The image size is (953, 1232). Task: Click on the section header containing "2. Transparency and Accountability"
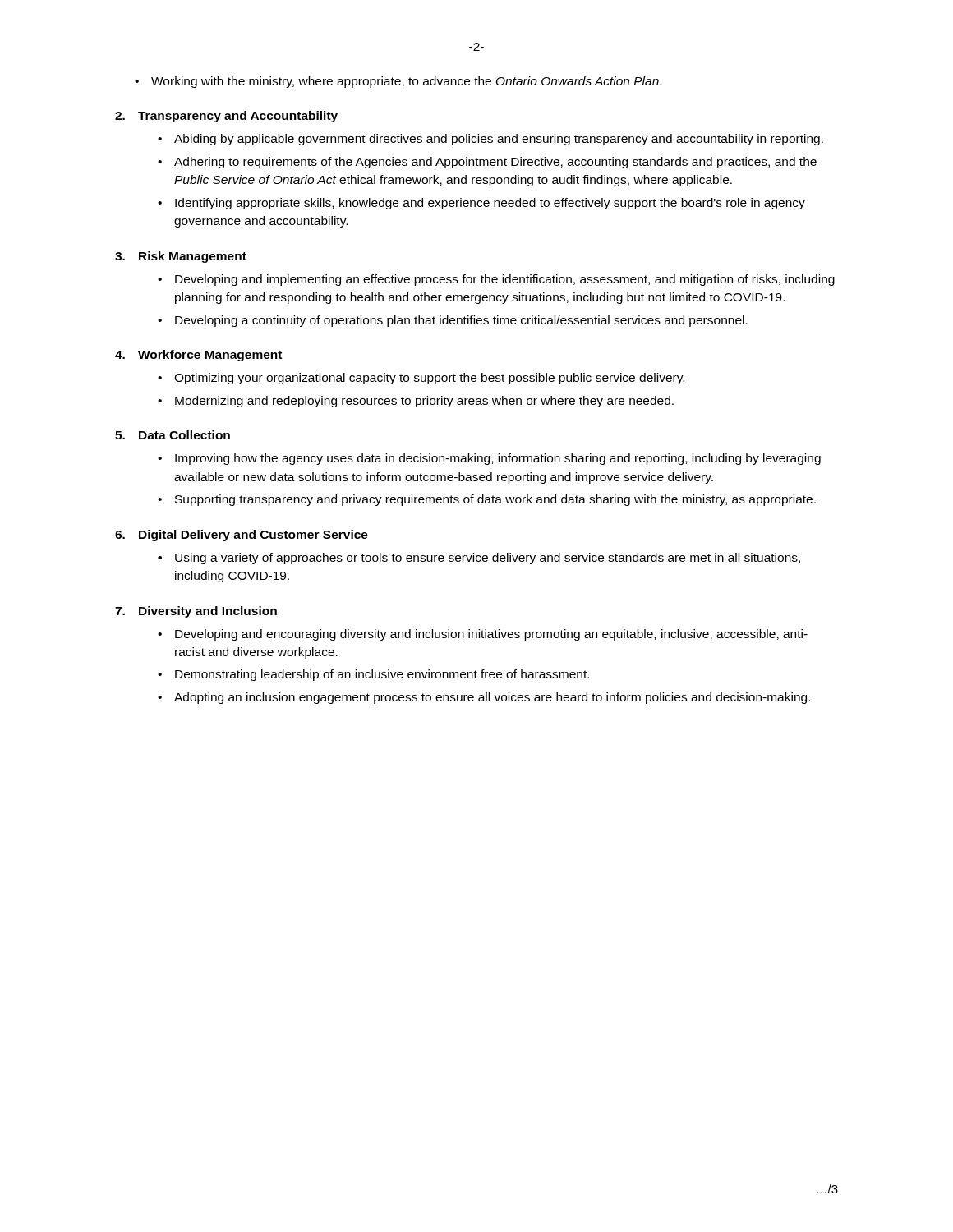point(226,116)
